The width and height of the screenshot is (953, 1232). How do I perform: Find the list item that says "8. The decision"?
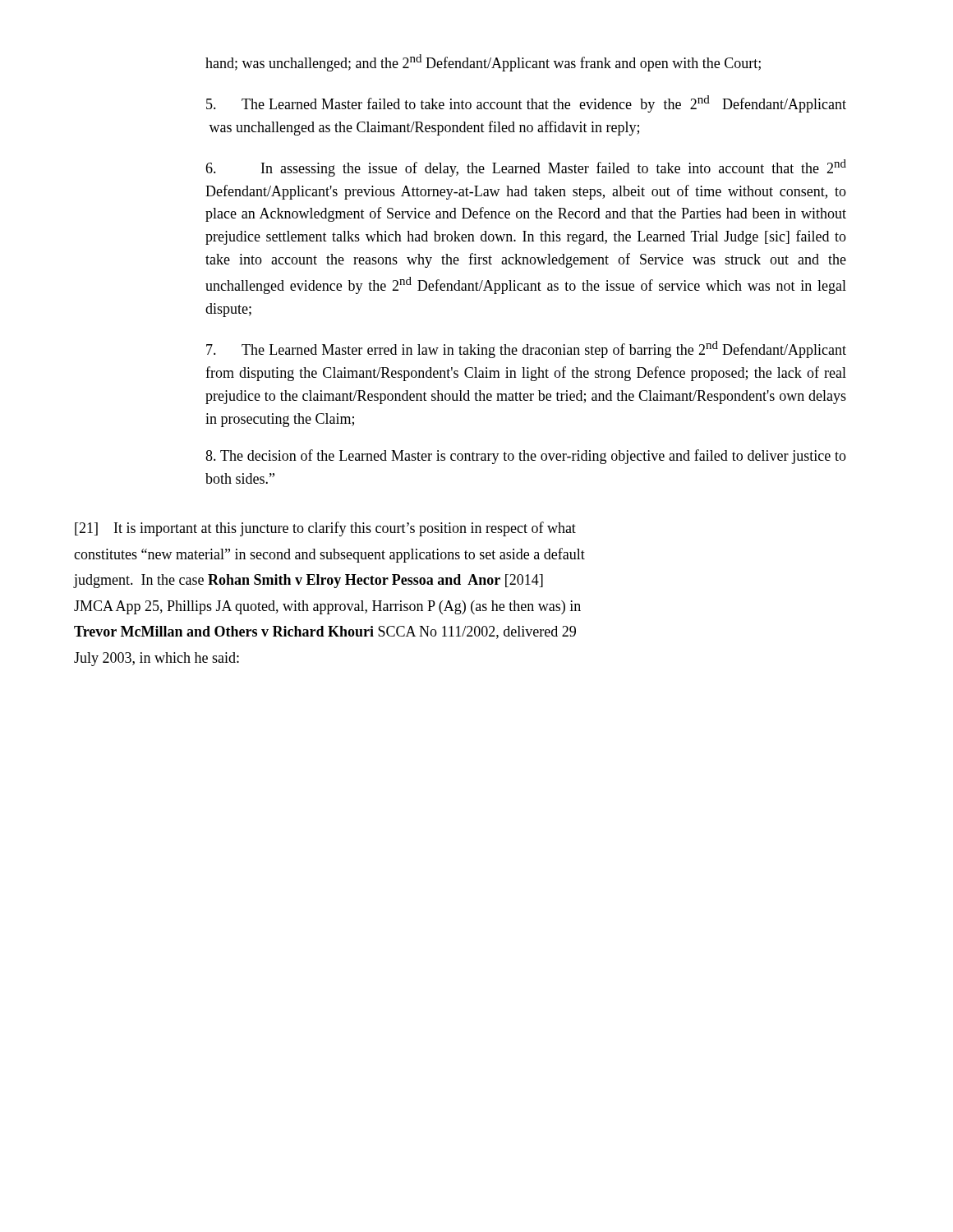(x=526, y=468)
